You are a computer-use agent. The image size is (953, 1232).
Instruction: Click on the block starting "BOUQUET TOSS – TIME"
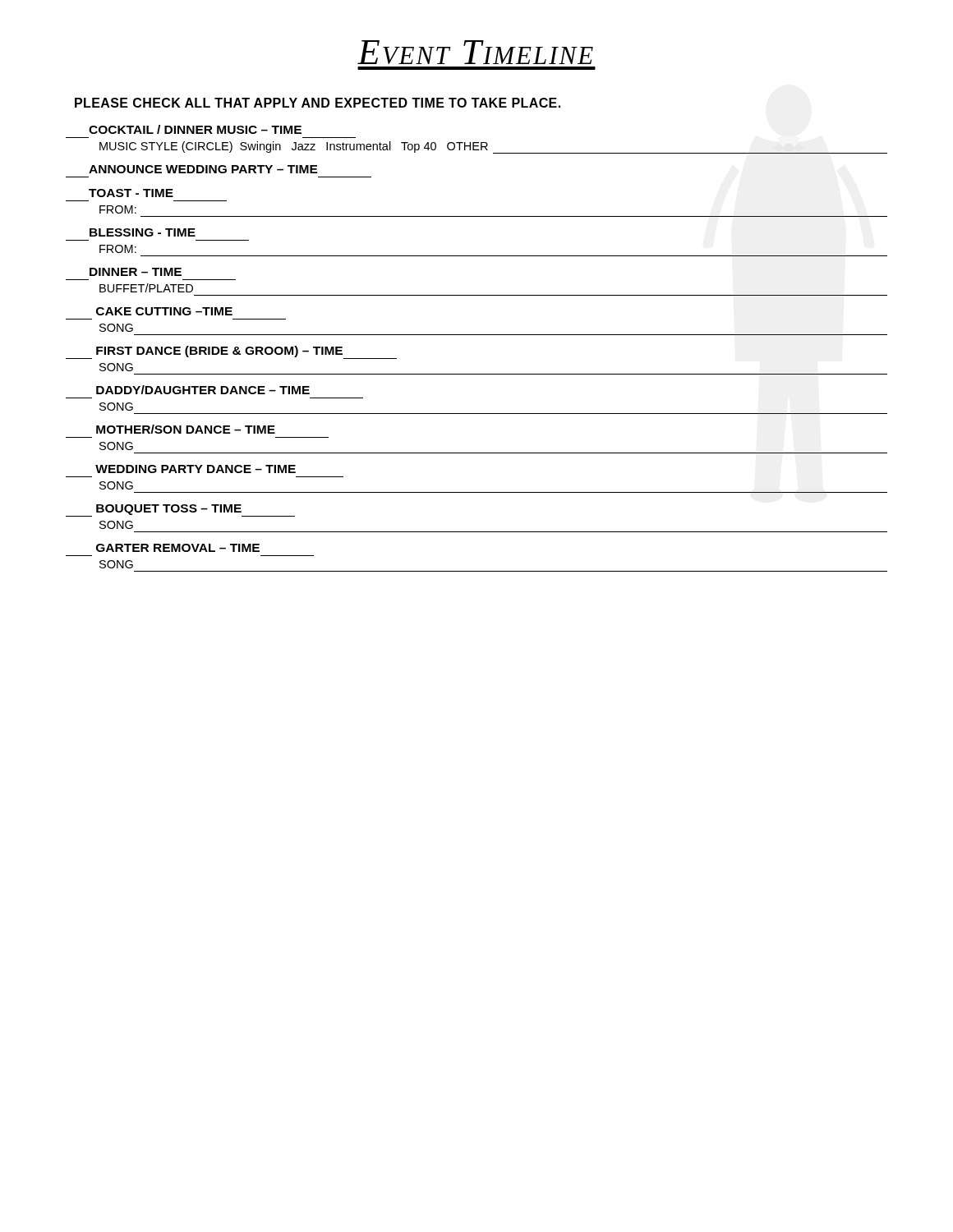(180, 509)
